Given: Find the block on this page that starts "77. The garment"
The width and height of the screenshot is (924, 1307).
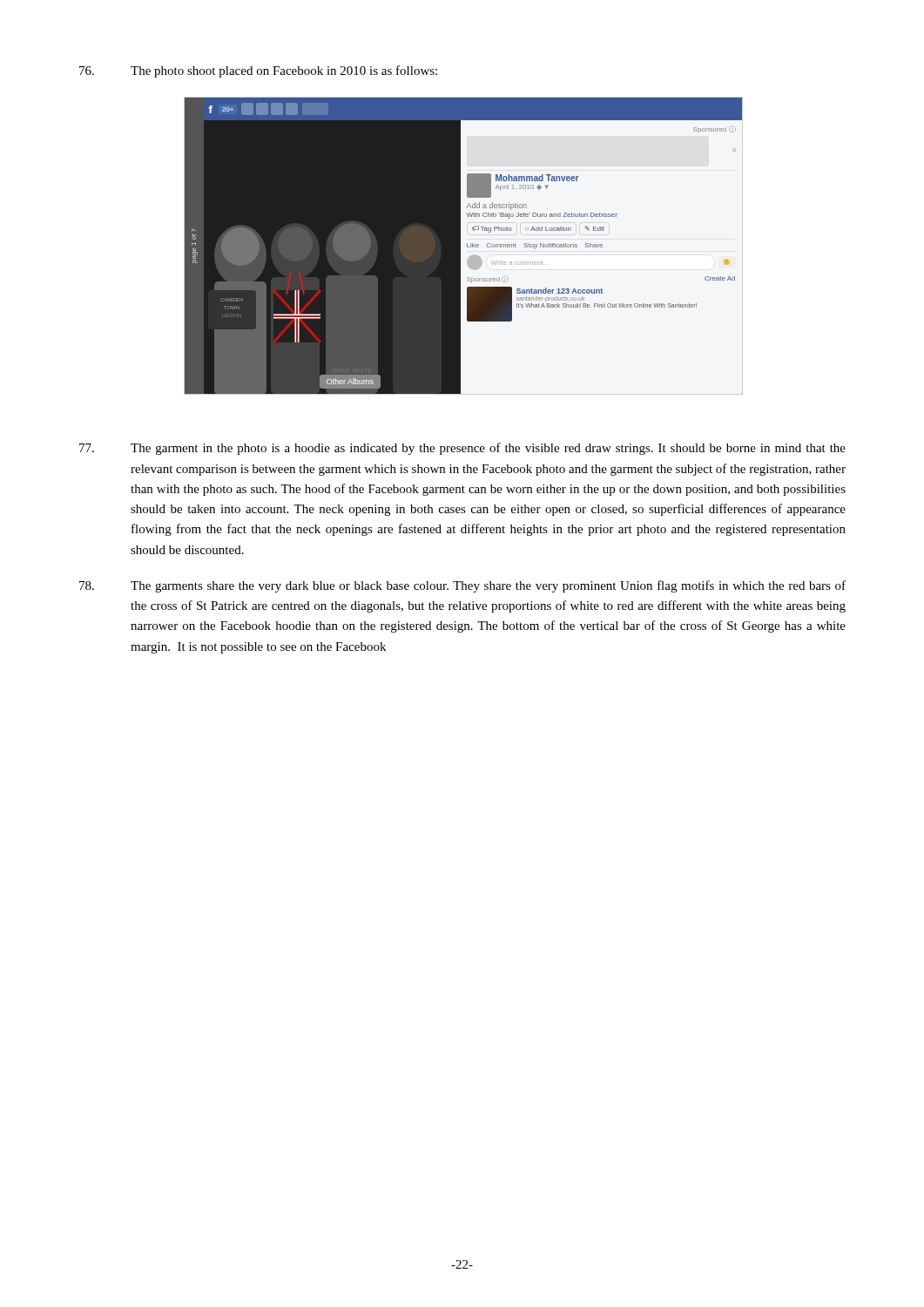Looking at the screenshot, I should (462, 499).
